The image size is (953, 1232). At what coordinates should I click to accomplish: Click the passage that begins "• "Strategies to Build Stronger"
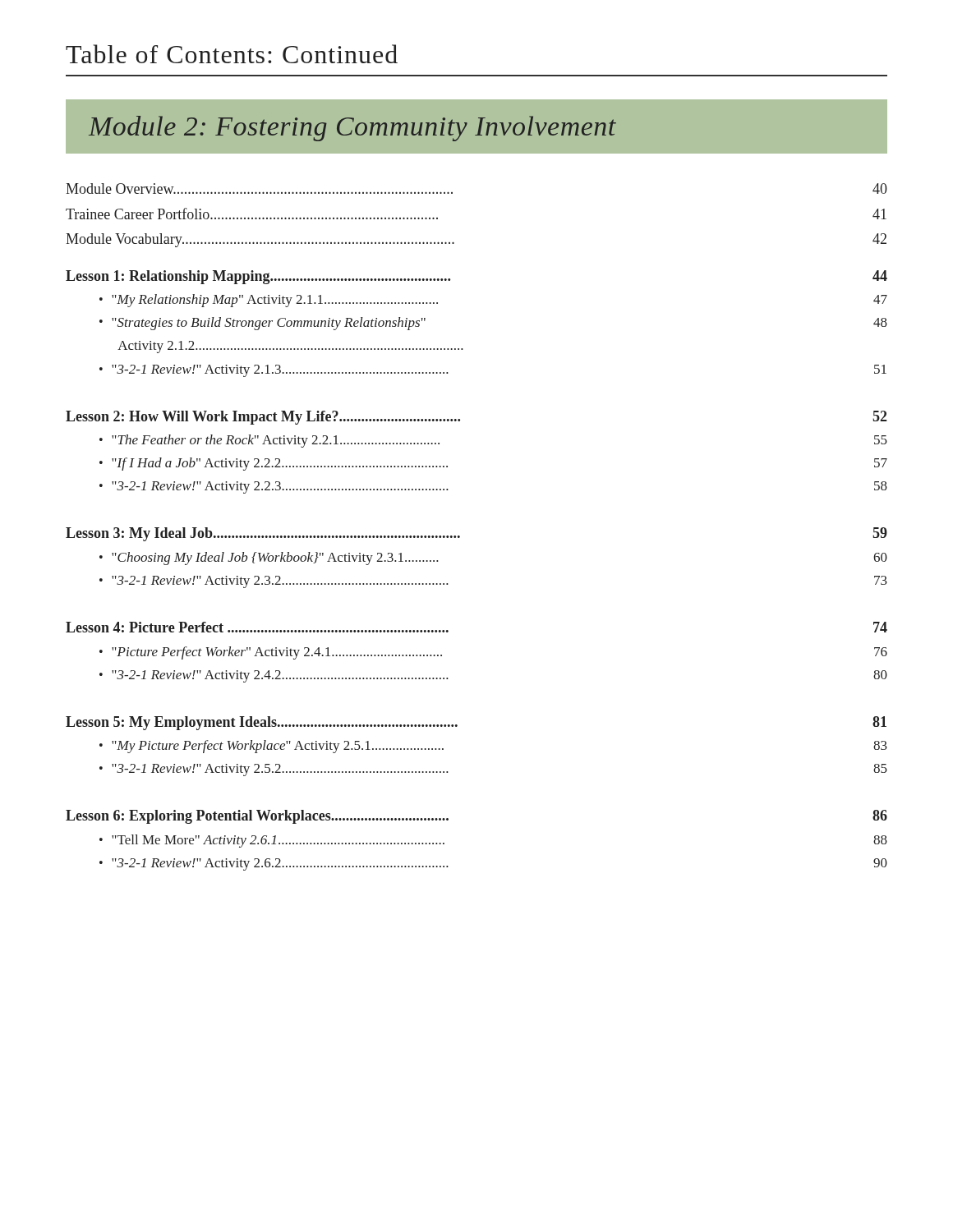tap(270, 323)
